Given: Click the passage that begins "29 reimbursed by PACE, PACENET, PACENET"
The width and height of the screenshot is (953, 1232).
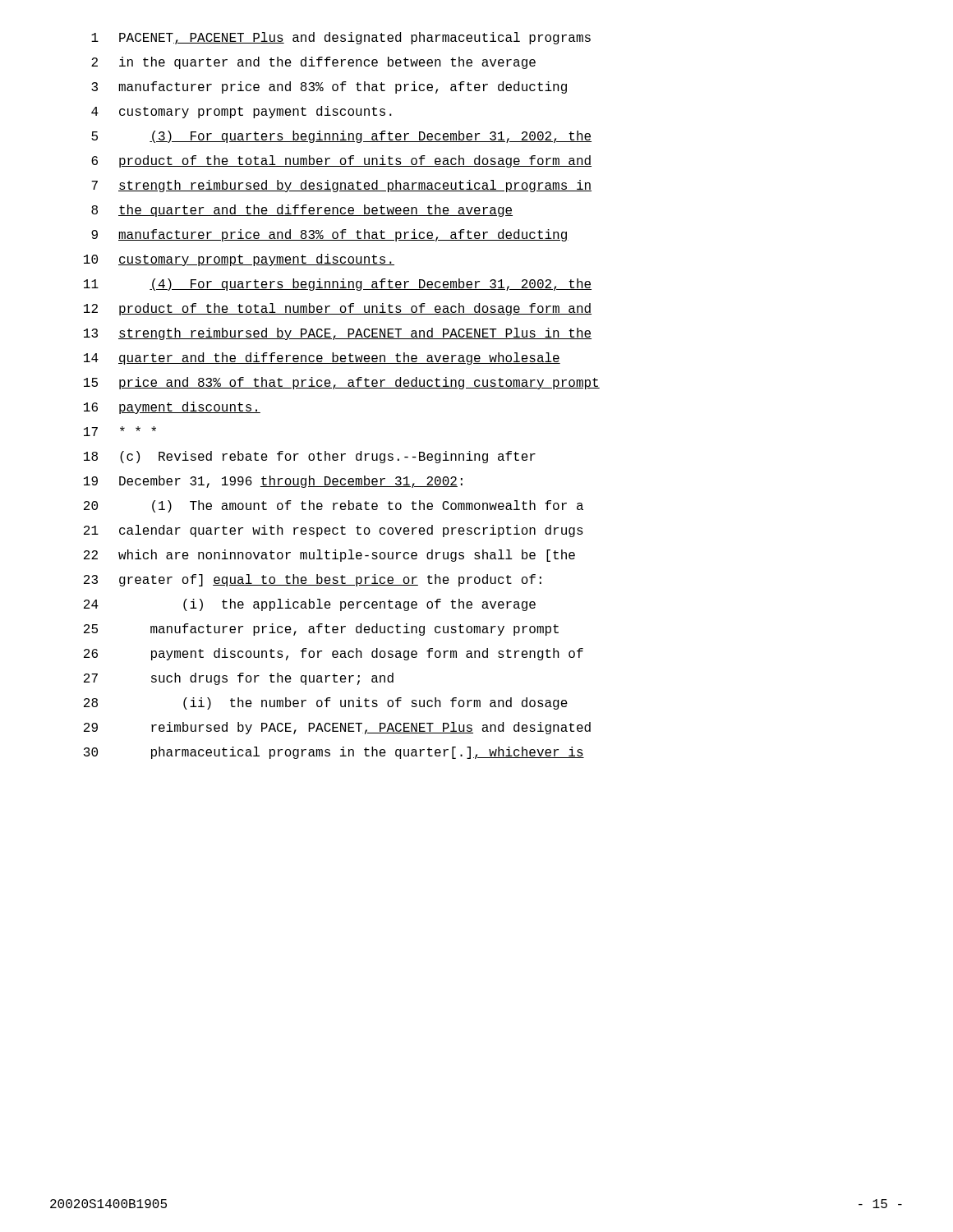Looking at the screenshot, I should 476,729.
